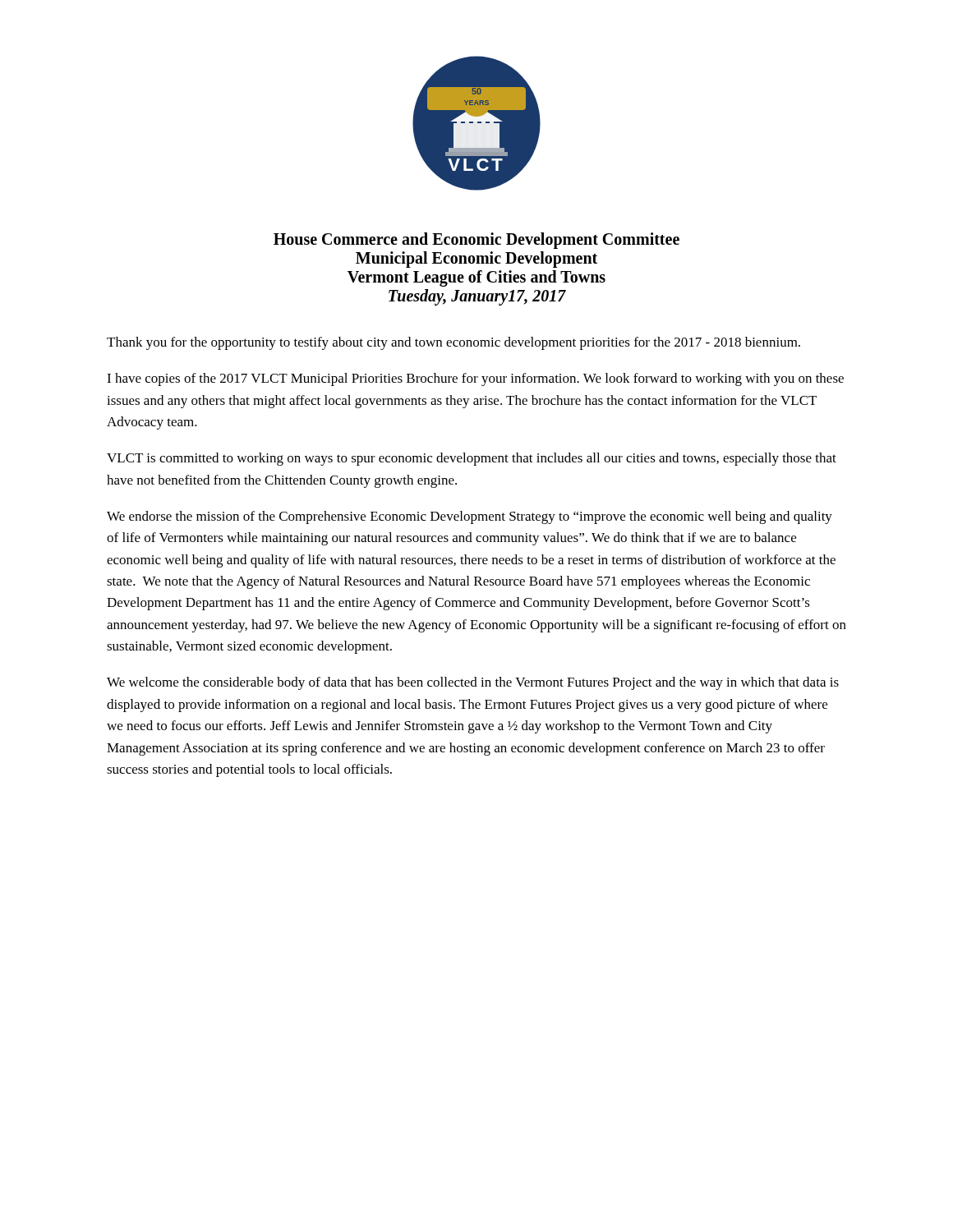Screen dimensions: 1232x953
Task: Find the text block with the text "Thank you for the opportunity to"
Action: pos(454,342)
